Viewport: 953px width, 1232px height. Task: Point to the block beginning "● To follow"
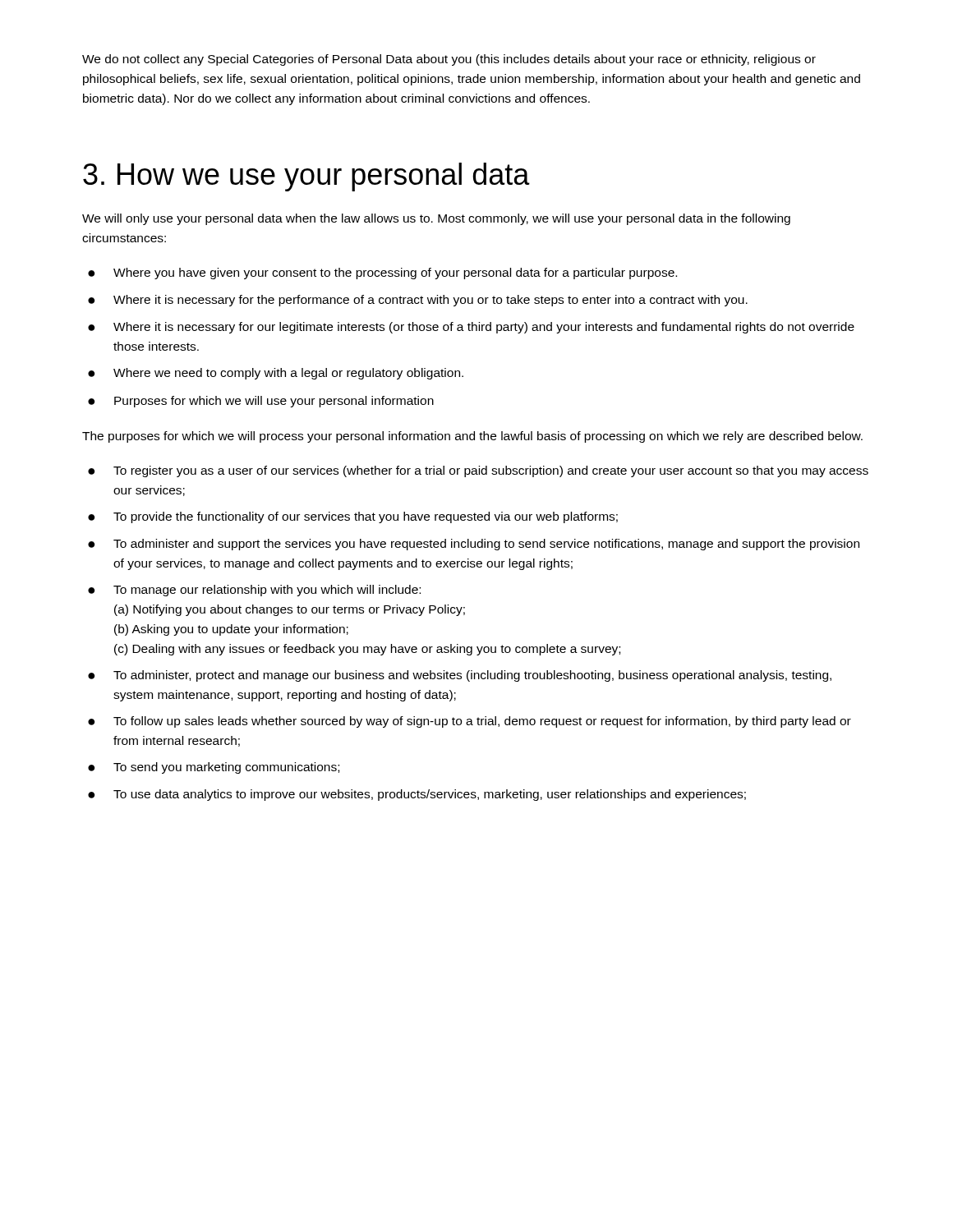[x=476, y=731]
